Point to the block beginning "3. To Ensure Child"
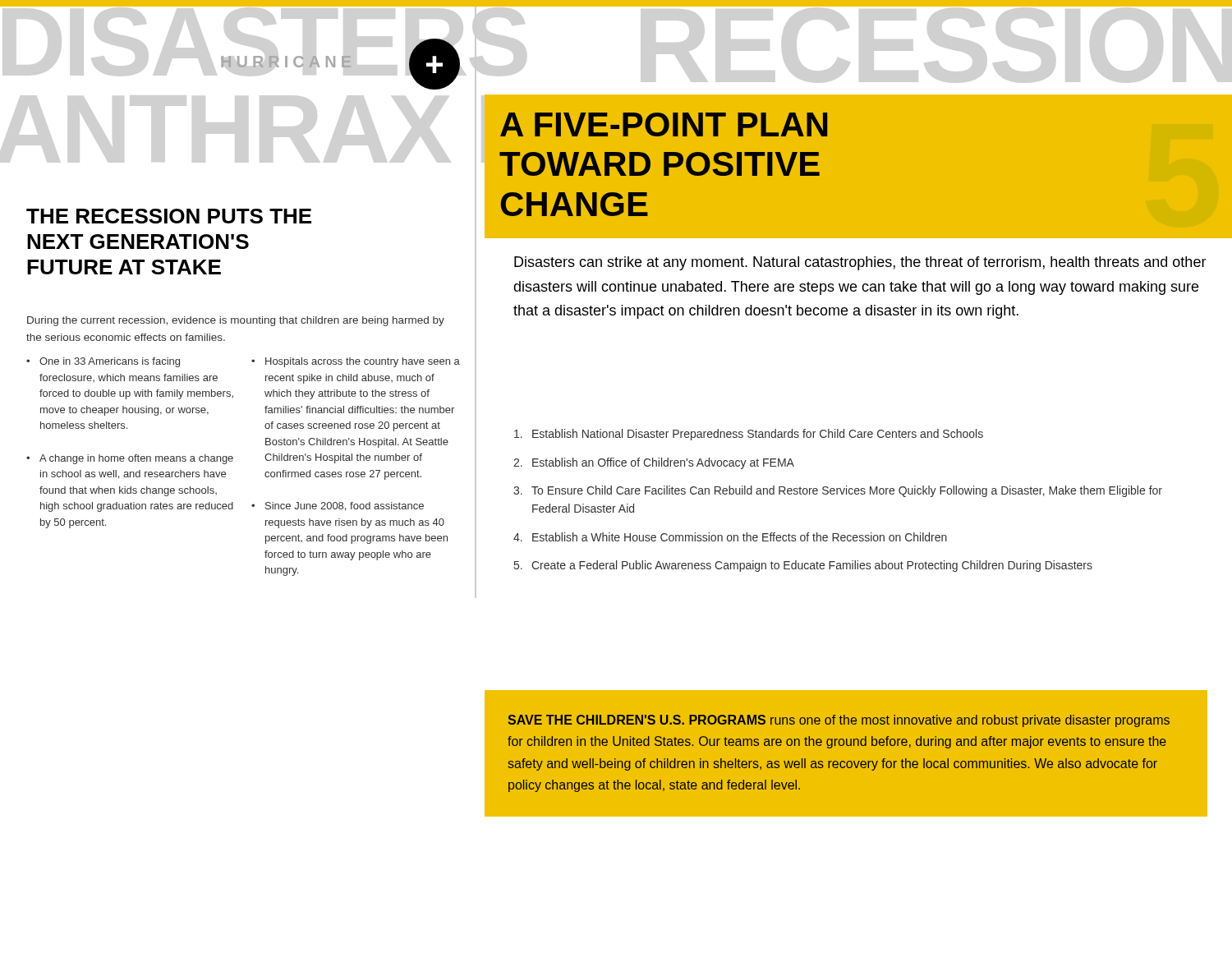This screenshot has height=953, width=1232. click(838, 499)
